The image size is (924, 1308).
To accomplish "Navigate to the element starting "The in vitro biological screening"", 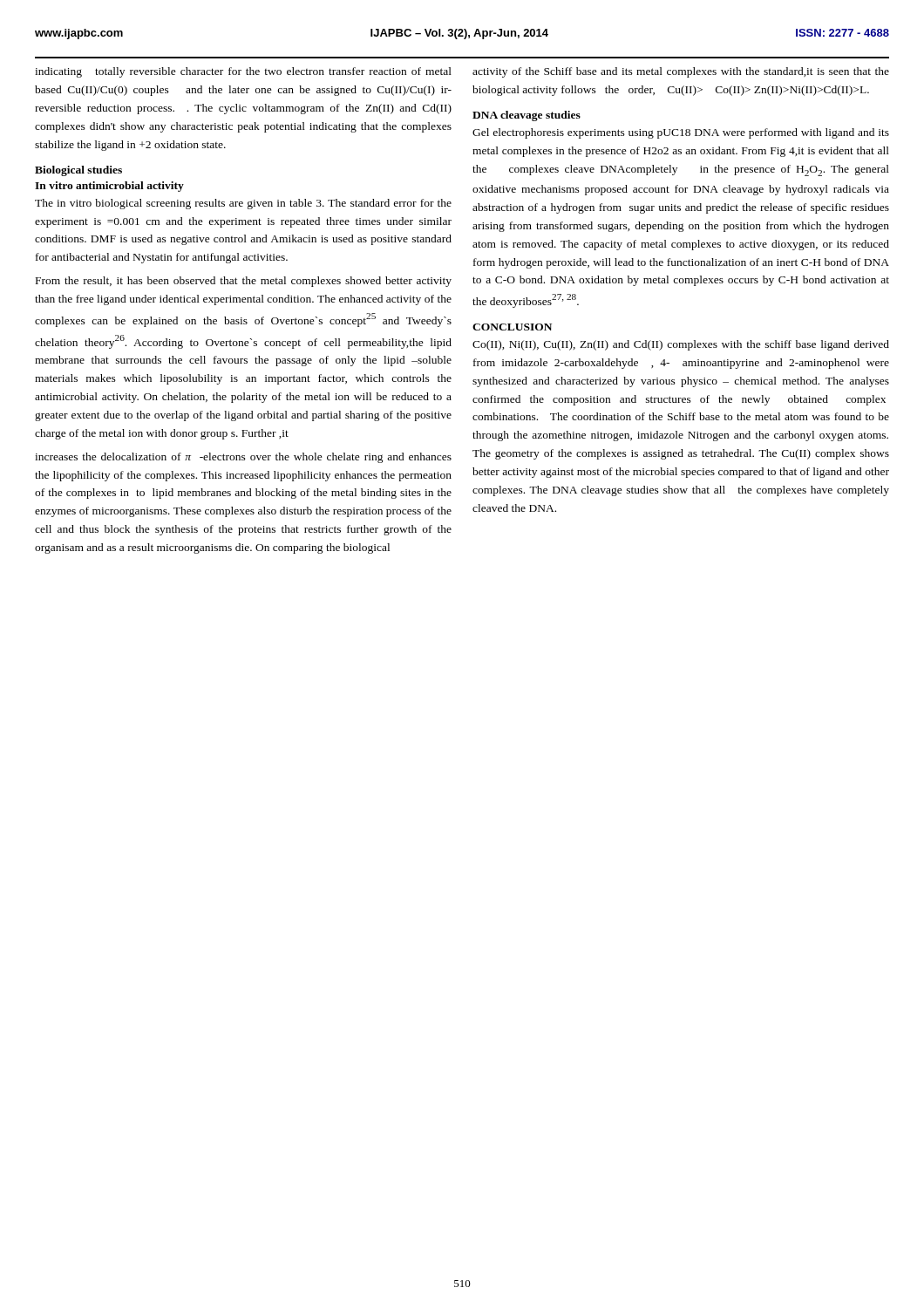I will pos(243,230).
